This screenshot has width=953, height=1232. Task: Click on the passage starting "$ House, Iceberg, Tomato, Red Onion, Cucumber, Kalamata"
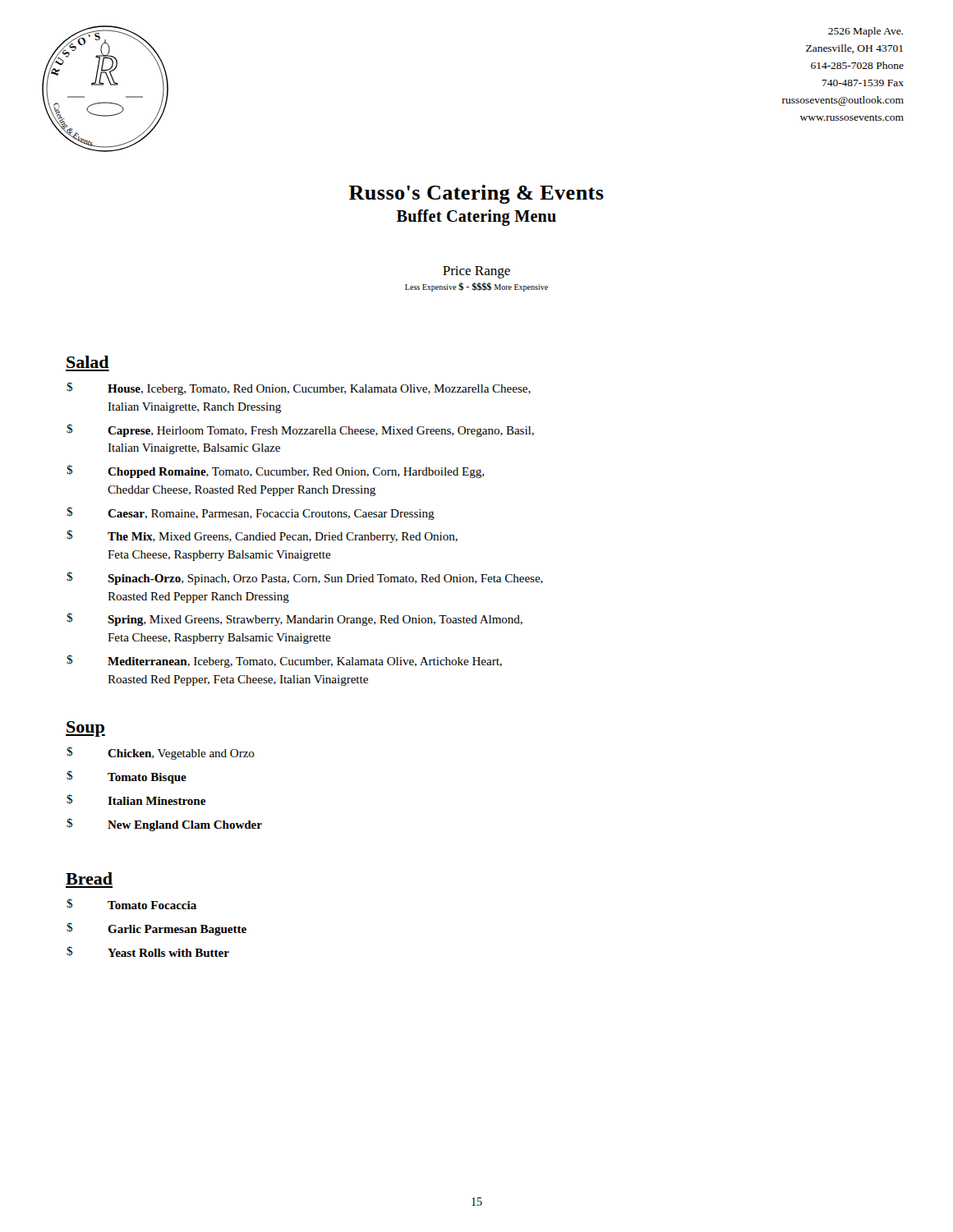coord(476,400)
